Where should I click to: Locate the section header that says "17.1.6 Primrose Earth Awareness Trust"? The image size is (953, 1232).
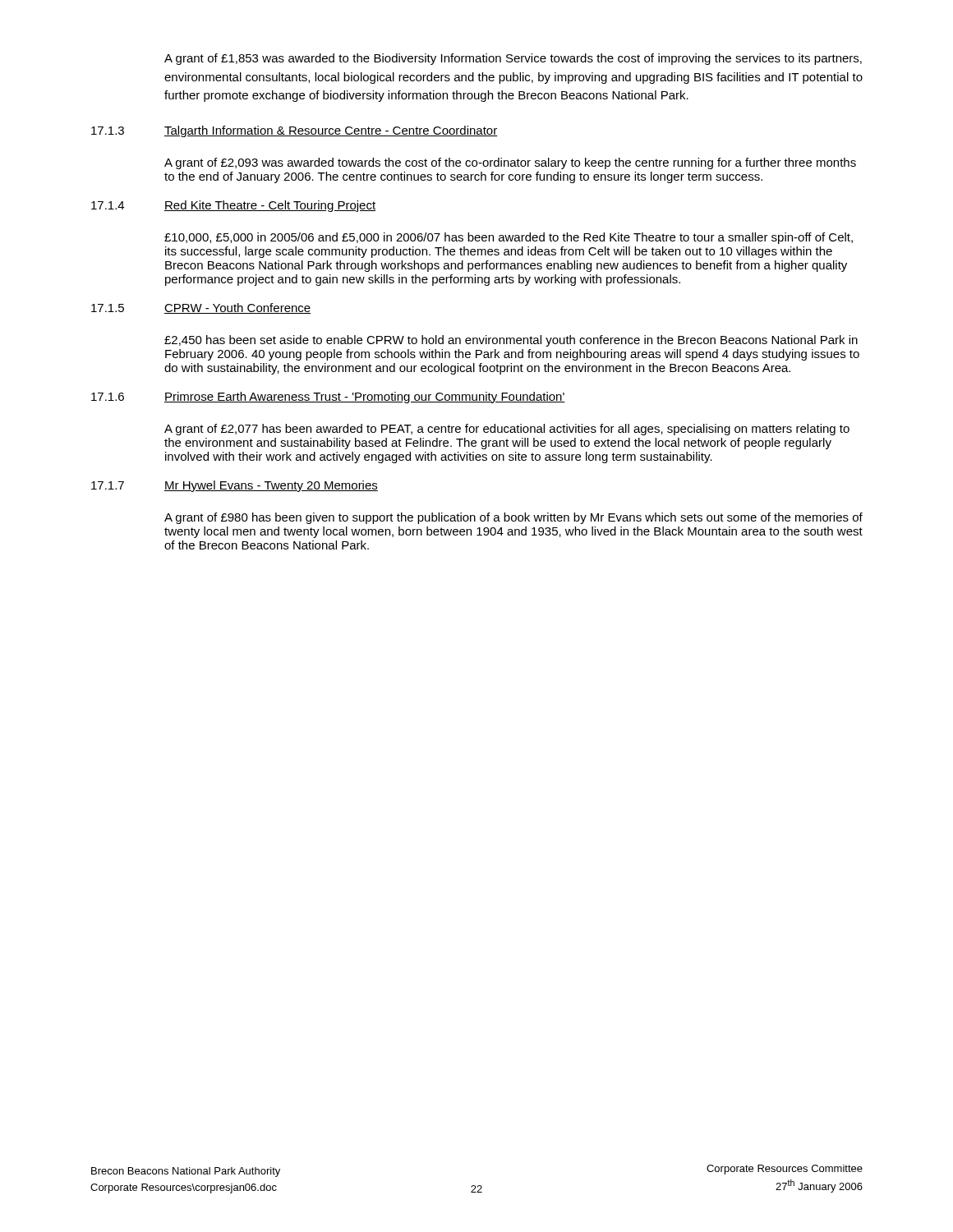click(327, 396)
